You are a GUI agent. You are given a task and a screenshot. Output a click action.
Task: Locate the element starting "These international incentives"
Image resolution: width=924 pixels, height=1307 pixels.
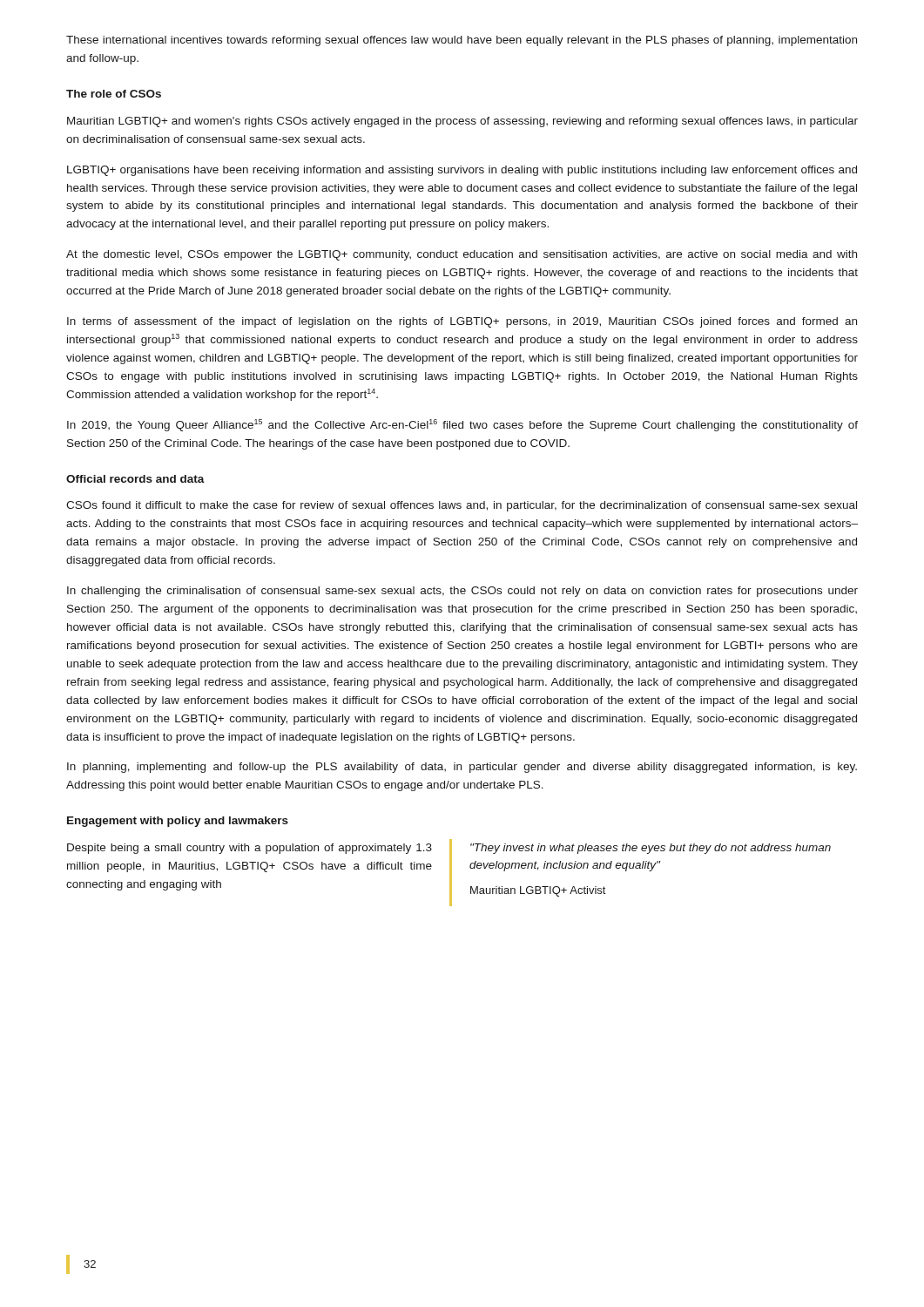[x=462, y=49]
